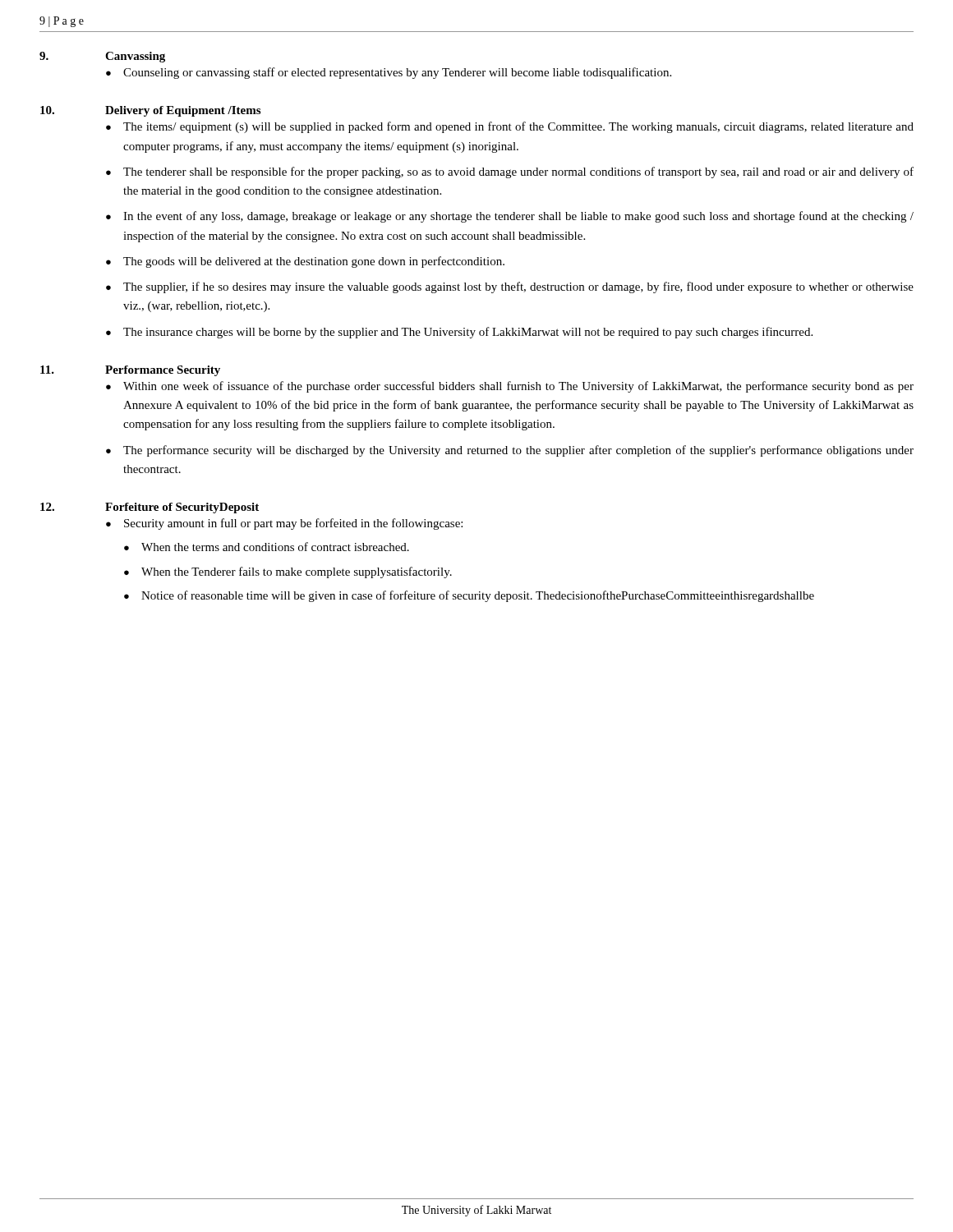953x1232 pixels.
Task: Navigate to the passage starting "● In the event of"
Action: tap(509, 226)
